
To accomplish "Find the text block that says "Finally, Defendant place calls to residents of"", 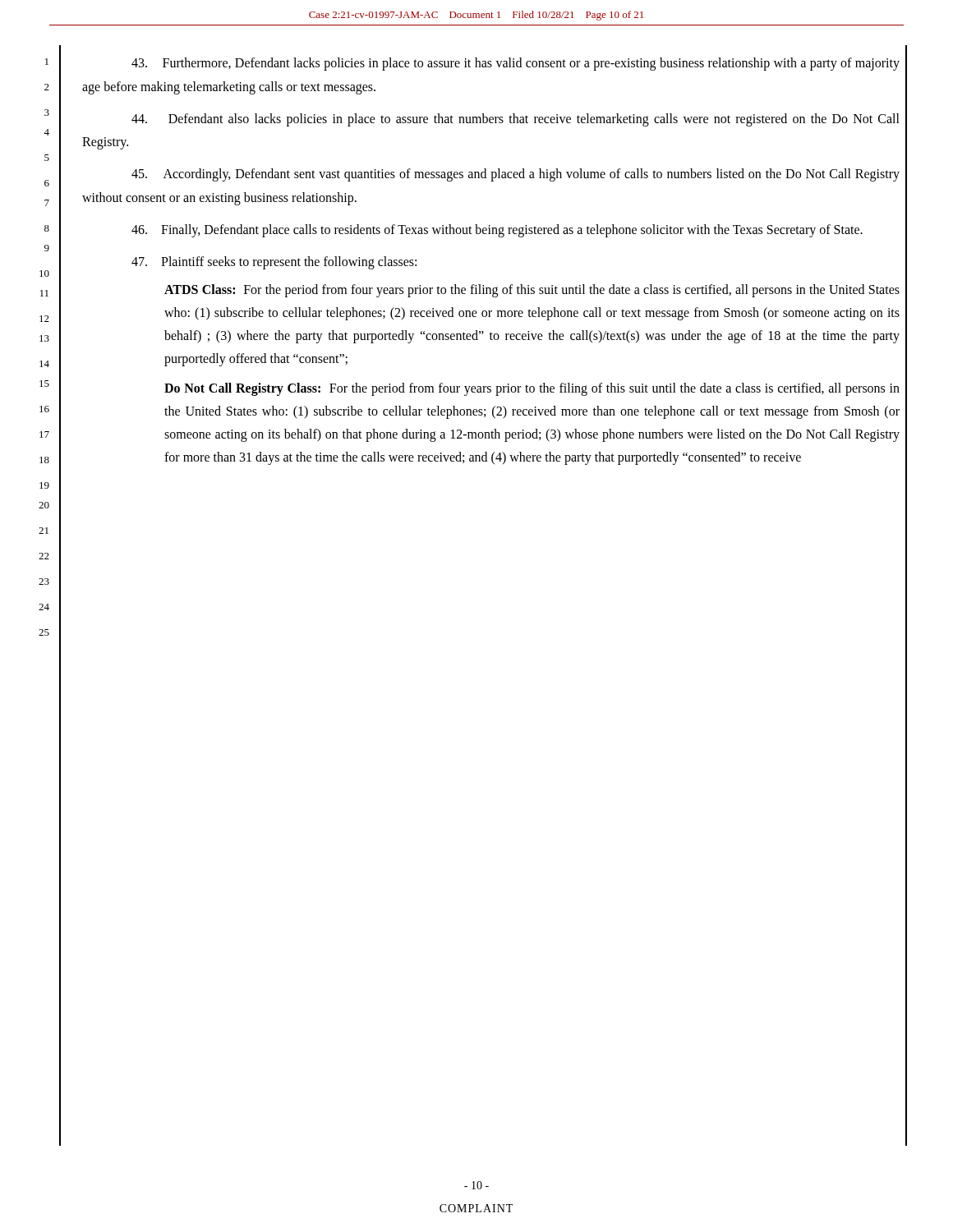I will (x=497, y=229).
